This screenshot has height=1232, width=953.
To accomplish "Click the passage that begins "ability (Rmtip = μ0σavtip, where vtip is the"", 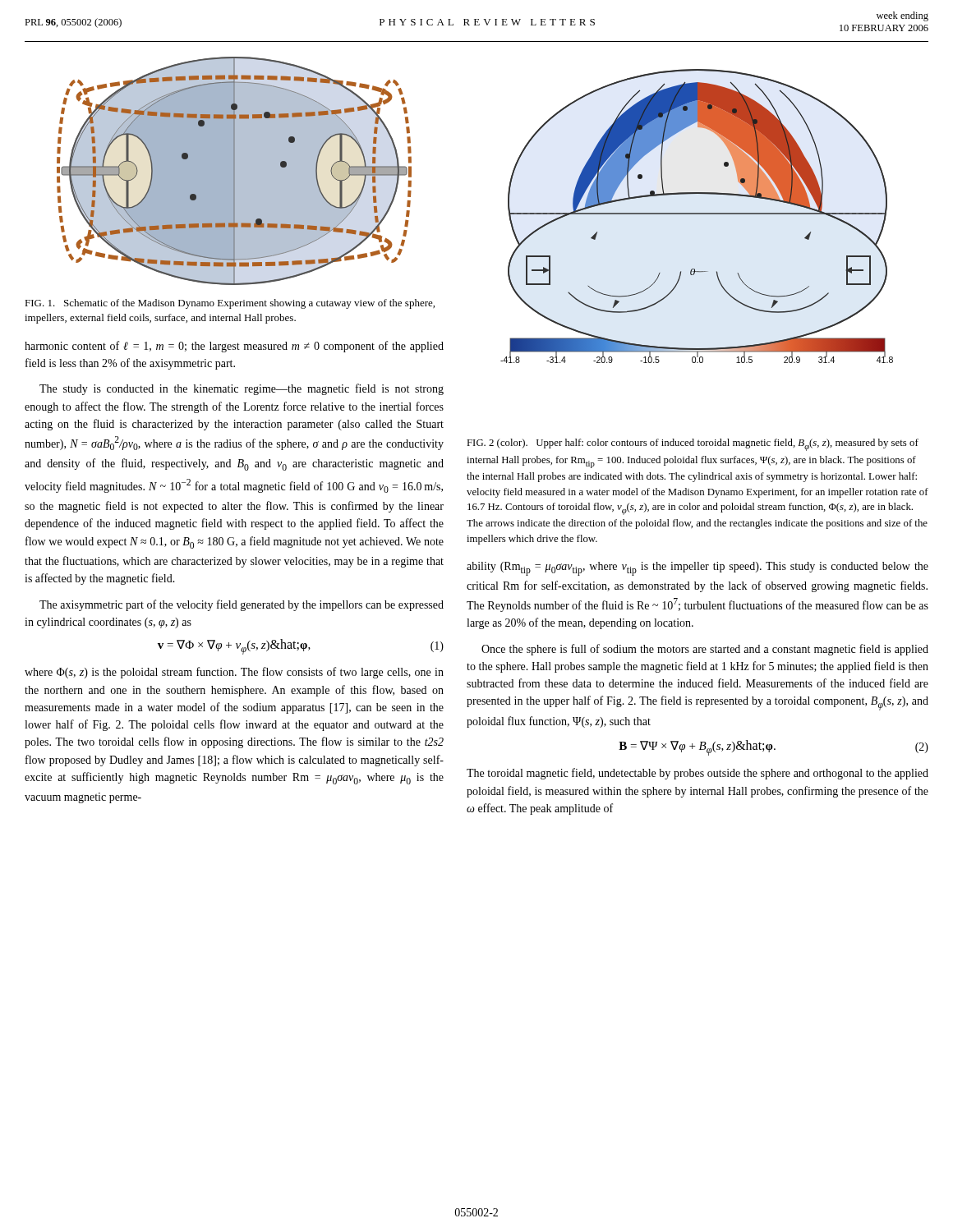I will click(x=698, y=595).
